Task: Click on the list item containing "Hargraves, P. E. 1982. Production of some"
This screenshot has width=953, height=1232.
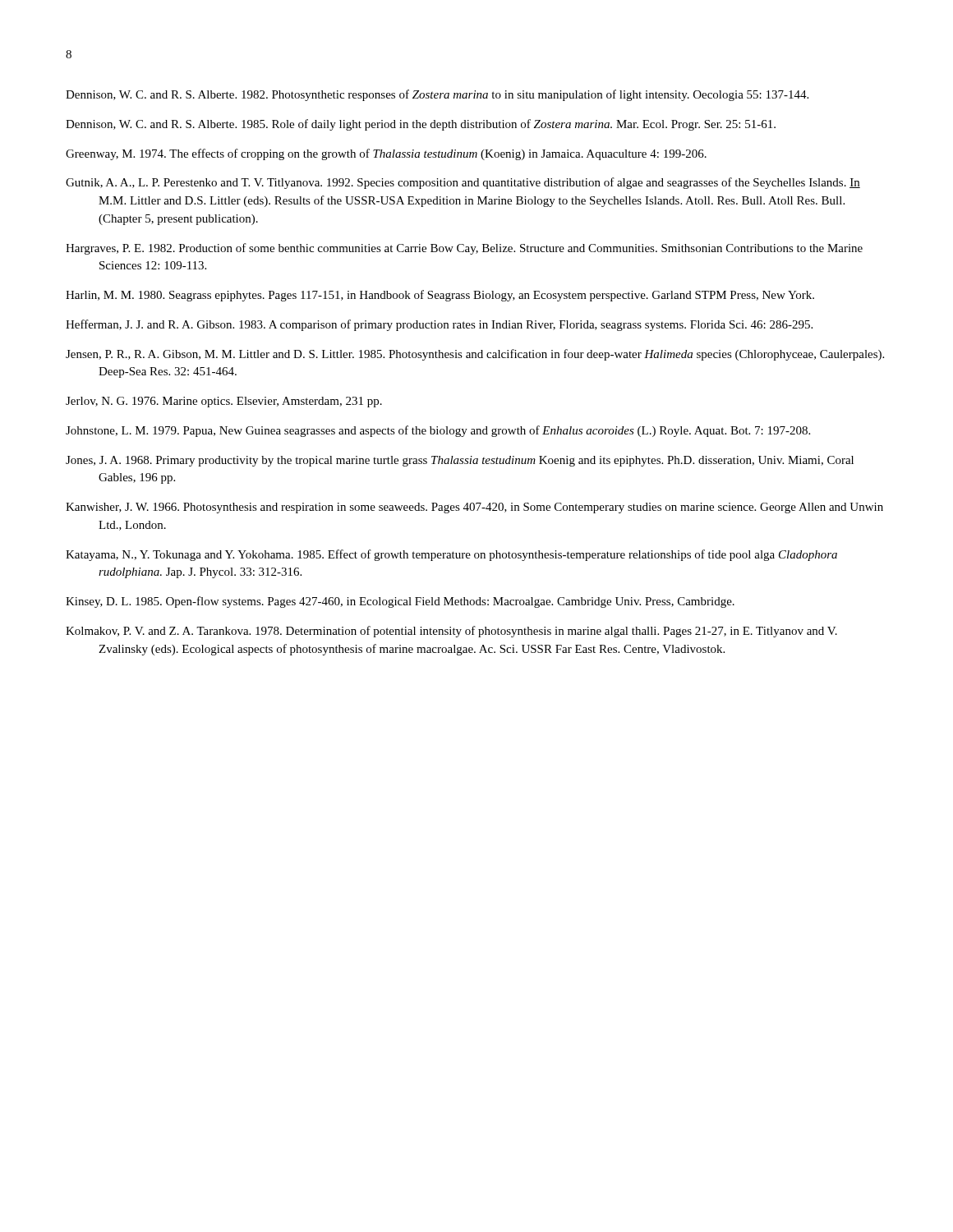Action: pyautogui.click(x=464, y=257)
